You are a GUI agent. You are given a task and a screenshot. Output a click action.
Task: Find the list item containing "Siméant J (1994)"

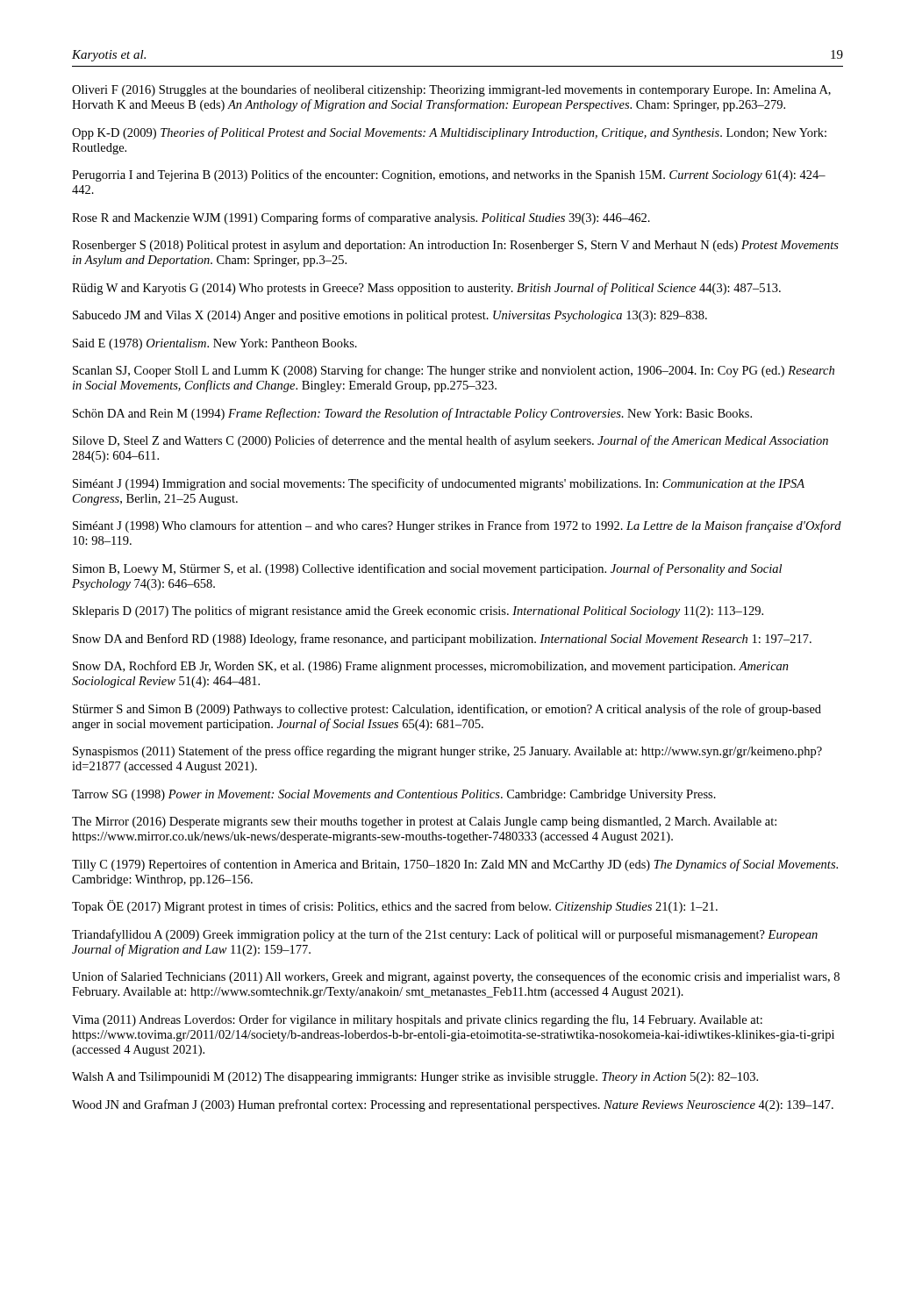pos(458,491)
